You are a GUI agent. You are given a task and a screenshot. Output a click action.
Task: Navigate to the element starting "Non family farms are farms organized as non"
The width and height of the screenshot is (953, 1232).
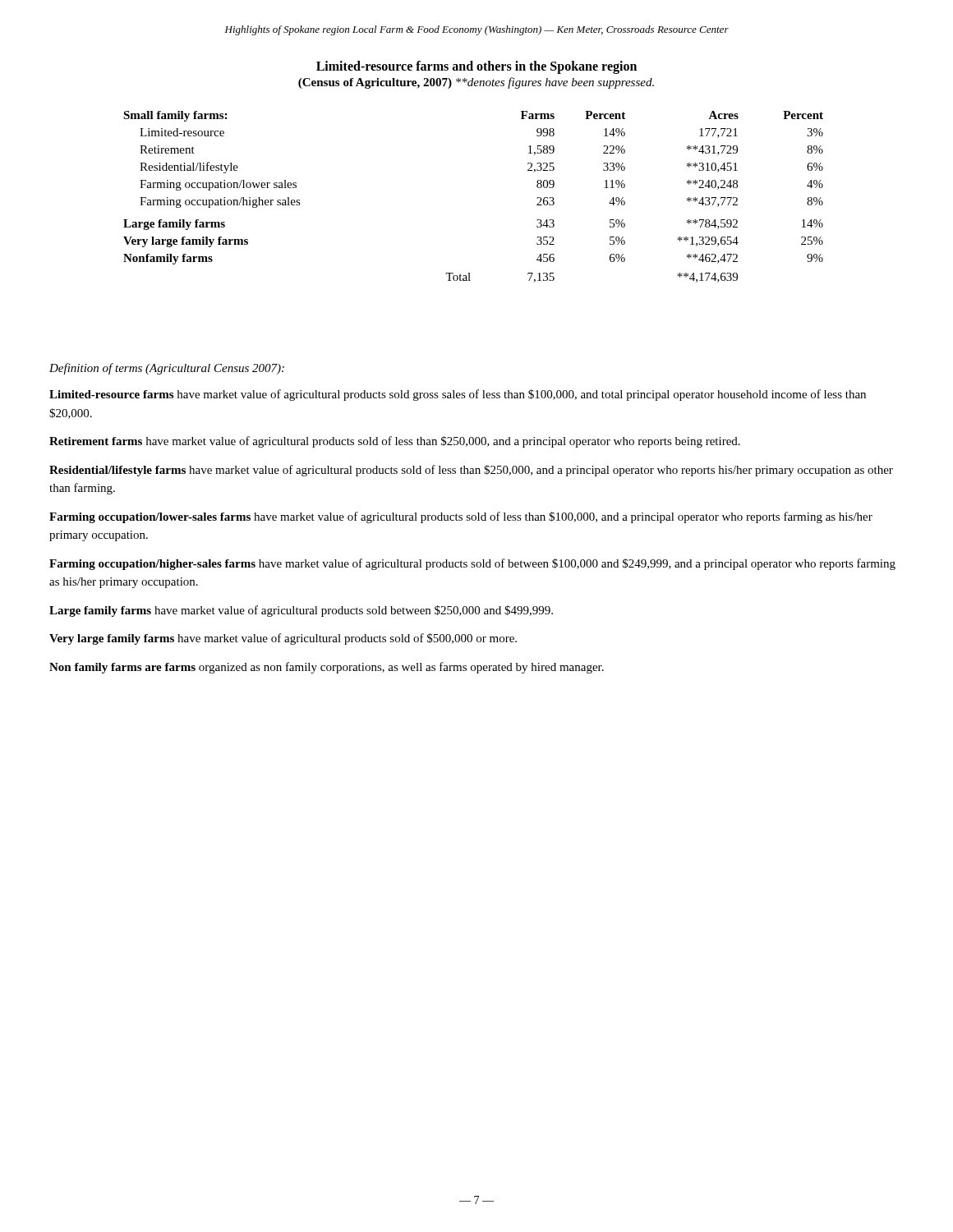click(x=327, y=667)
